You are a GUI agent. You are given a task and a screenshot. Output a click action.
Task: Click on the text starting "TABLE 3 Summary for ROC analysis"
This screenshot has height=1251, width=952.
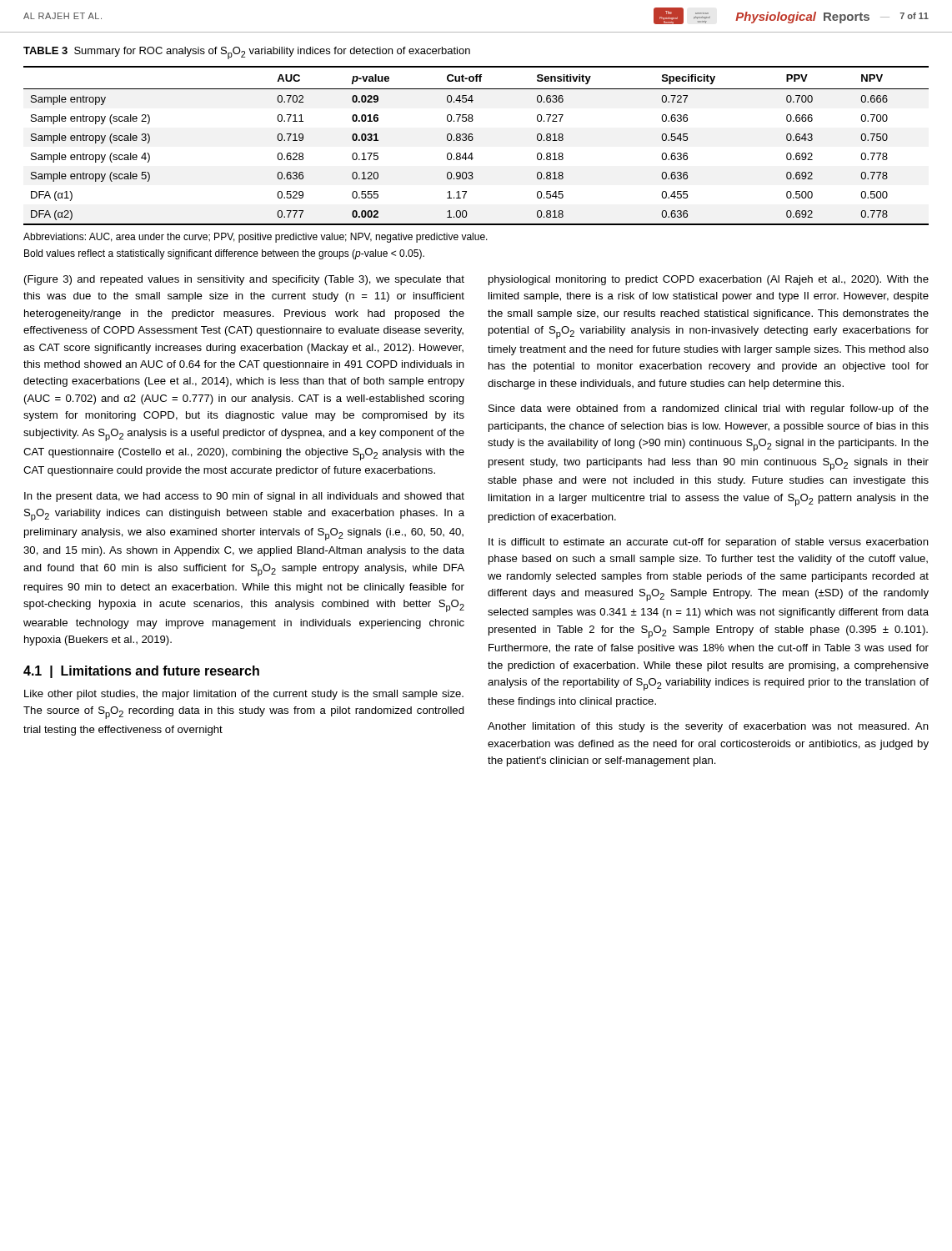[x=247, y=52]
